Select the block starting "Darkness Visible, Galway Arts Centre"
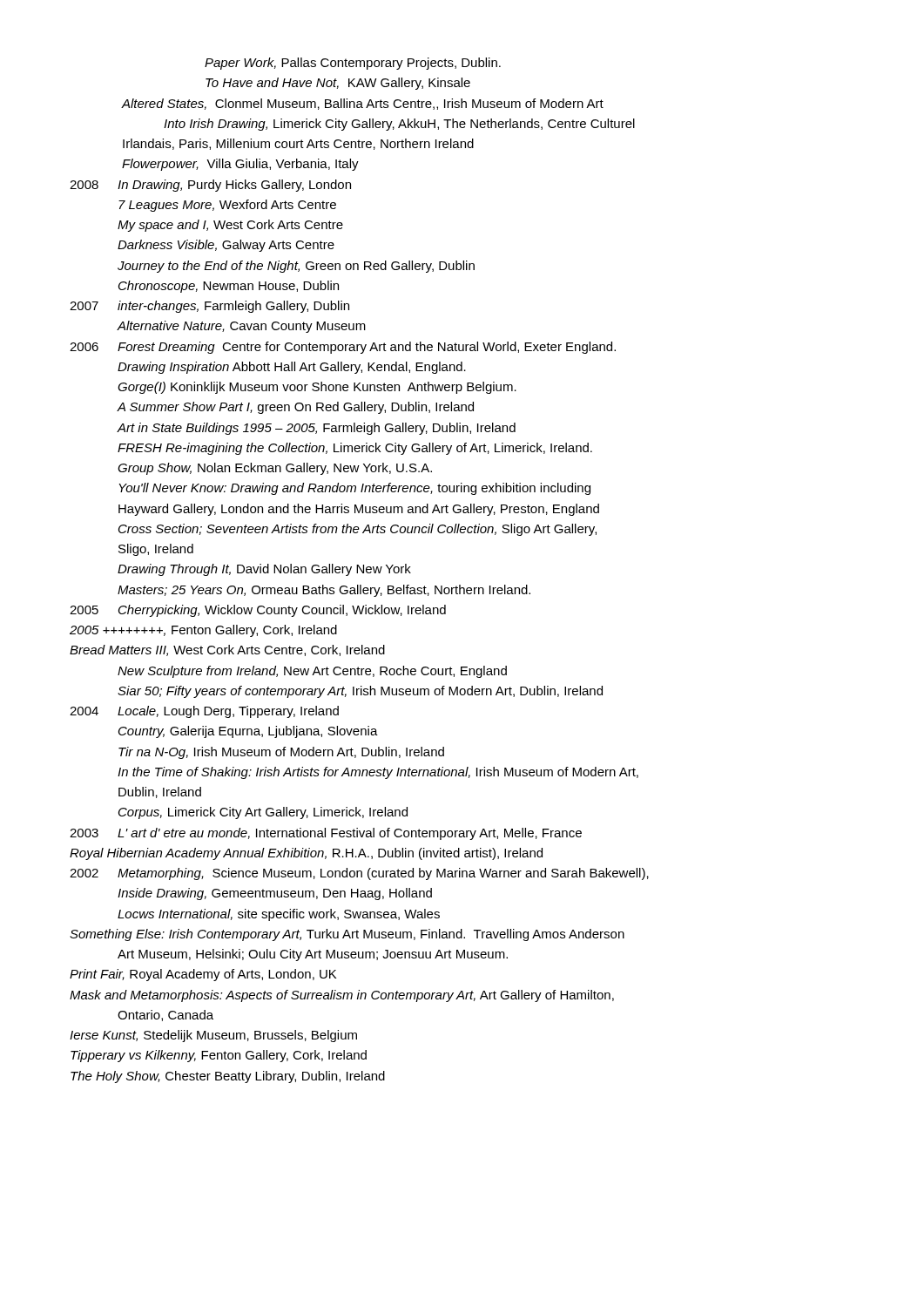924x1307 pixels. point(226,246)
